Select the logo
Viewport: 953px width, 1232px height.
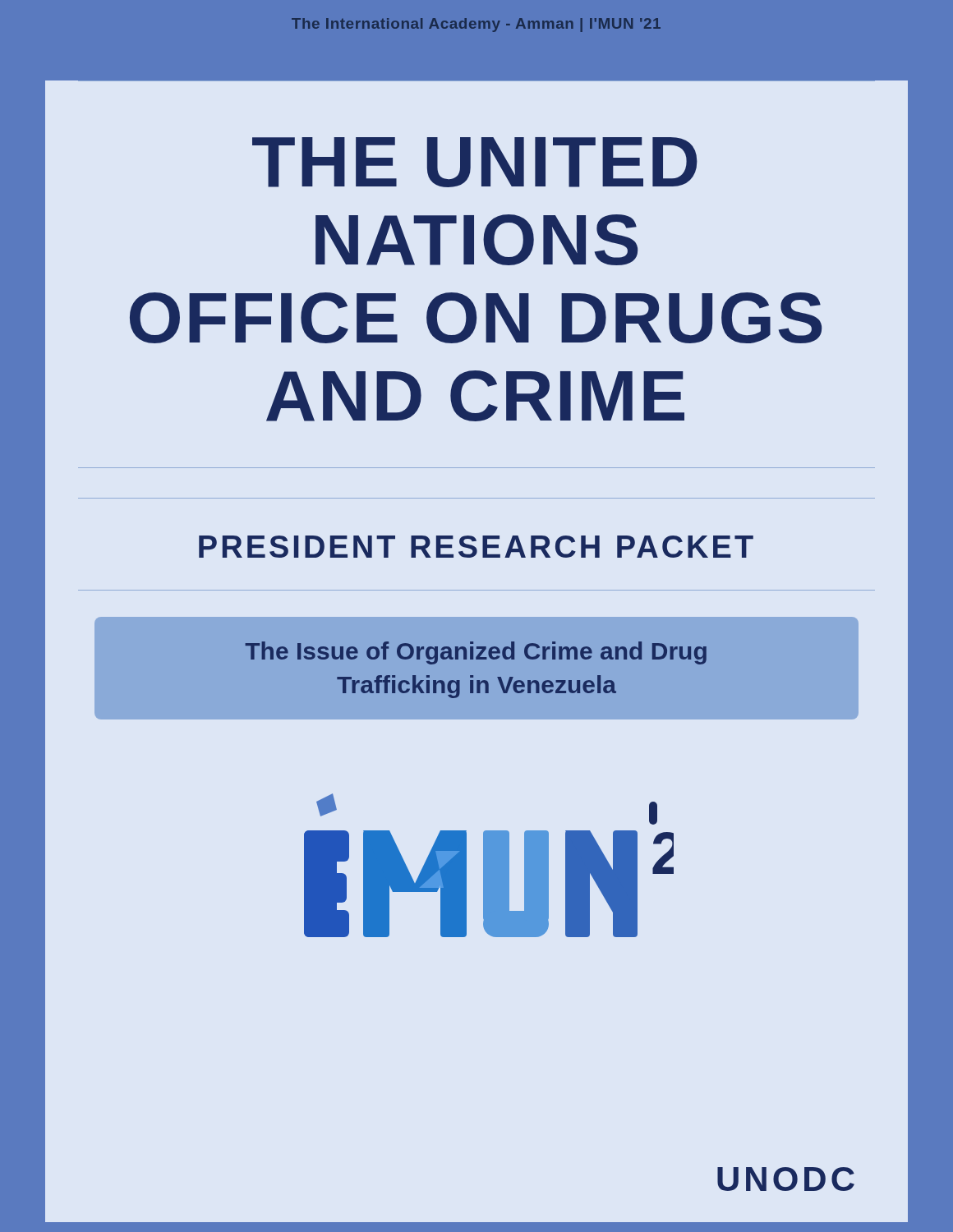coord(476,861)
